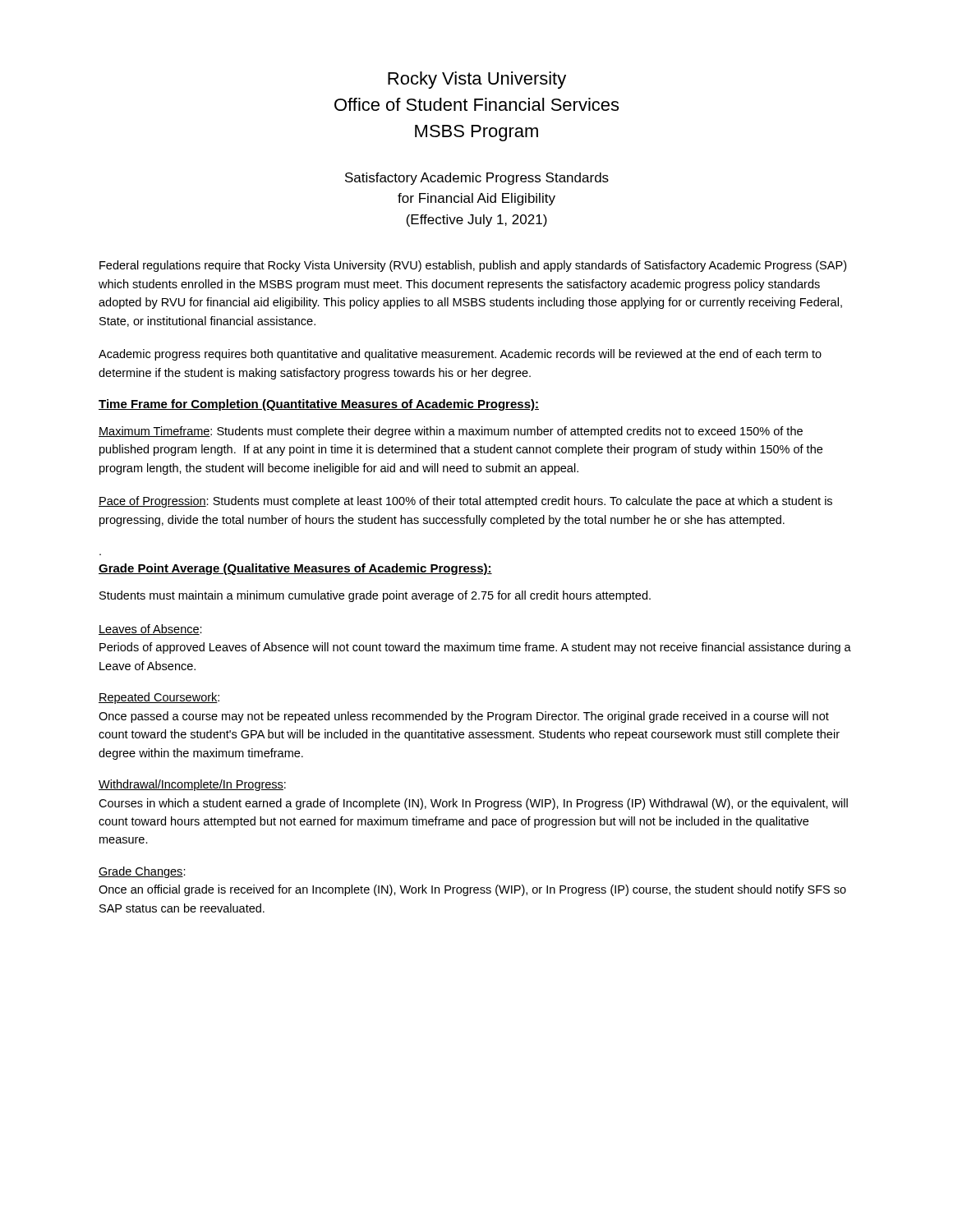
Task: Point to the region starting "Pace of Progression: Students"
Action: tap(466, 511)
